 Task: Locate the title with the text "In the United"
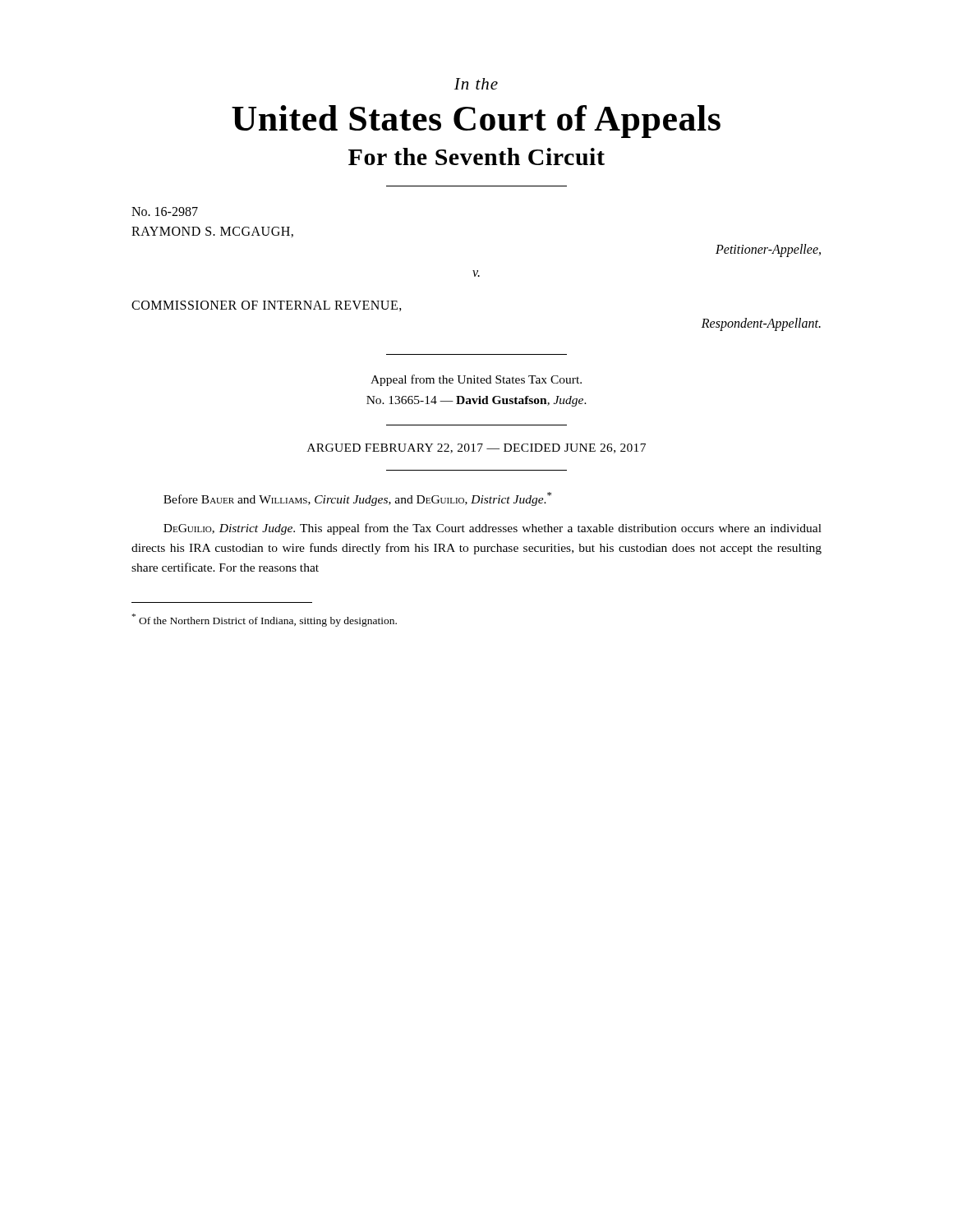click(476, 122)
